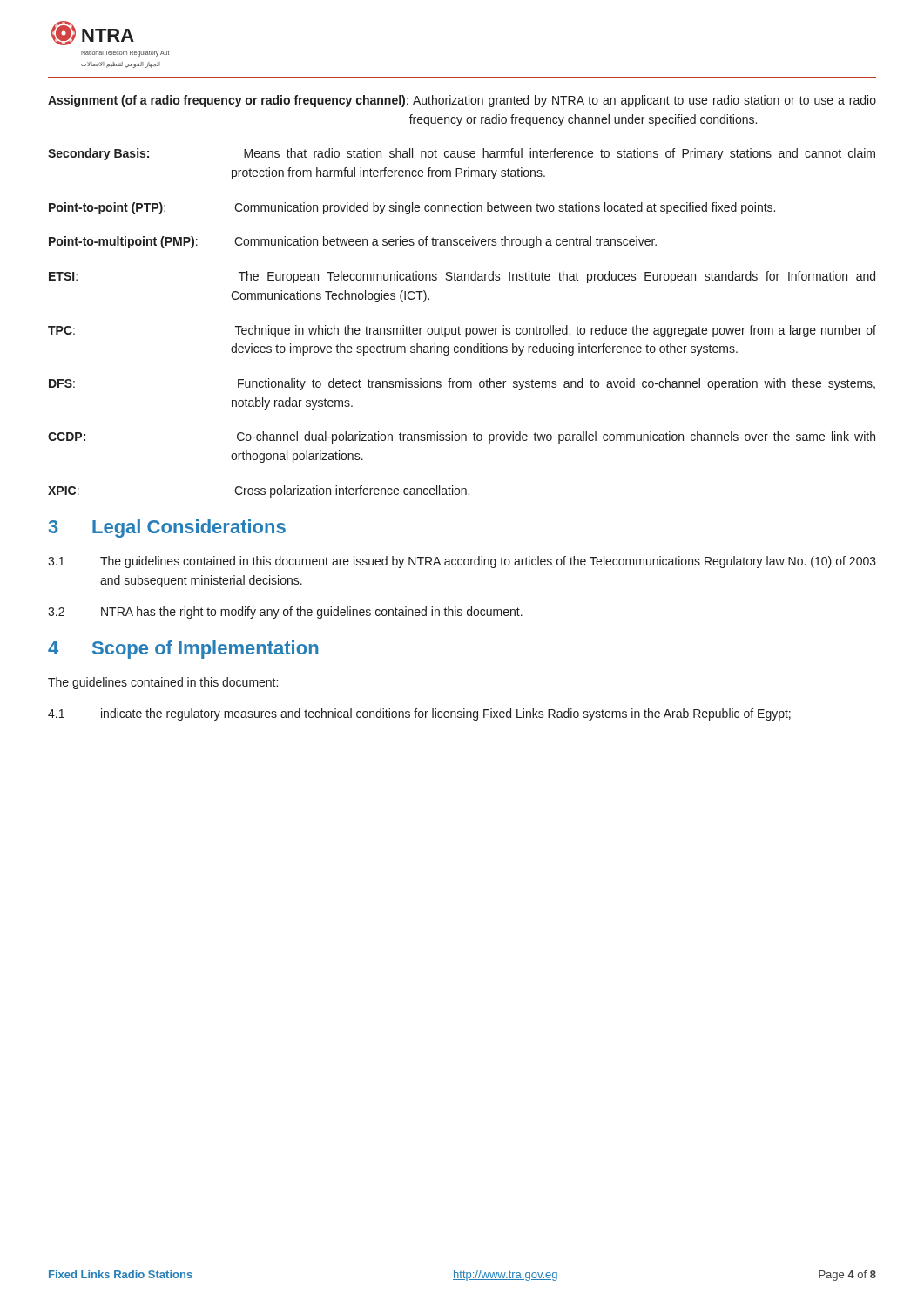Viewport: 924px width, 1307px height.
Task: Click where it says "The guidelines contained in this document:"
Action: 163,683
